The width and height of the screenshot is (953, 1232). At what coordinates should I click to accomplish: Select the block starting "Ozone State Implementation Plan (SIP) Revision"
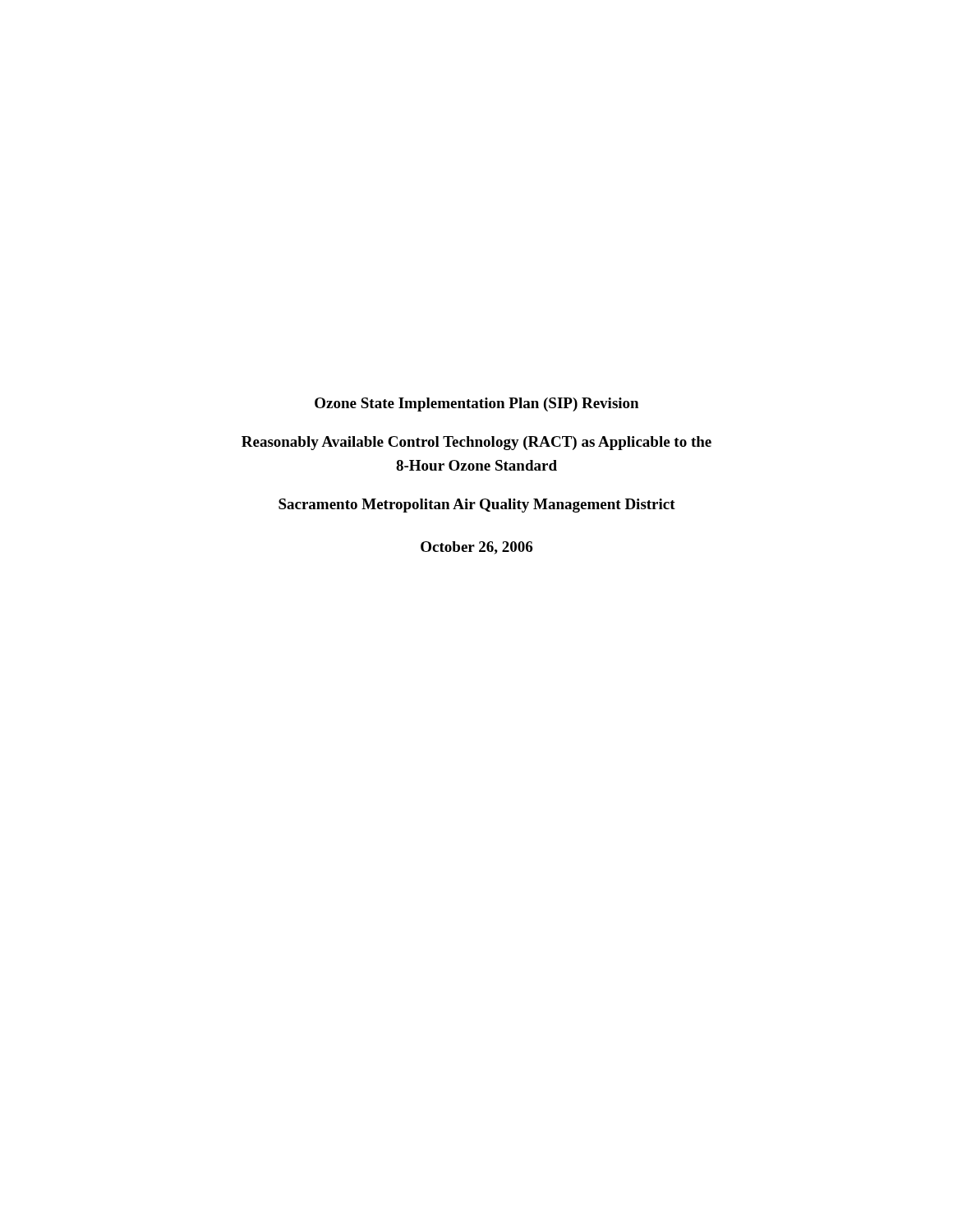[x=476, y=403]
